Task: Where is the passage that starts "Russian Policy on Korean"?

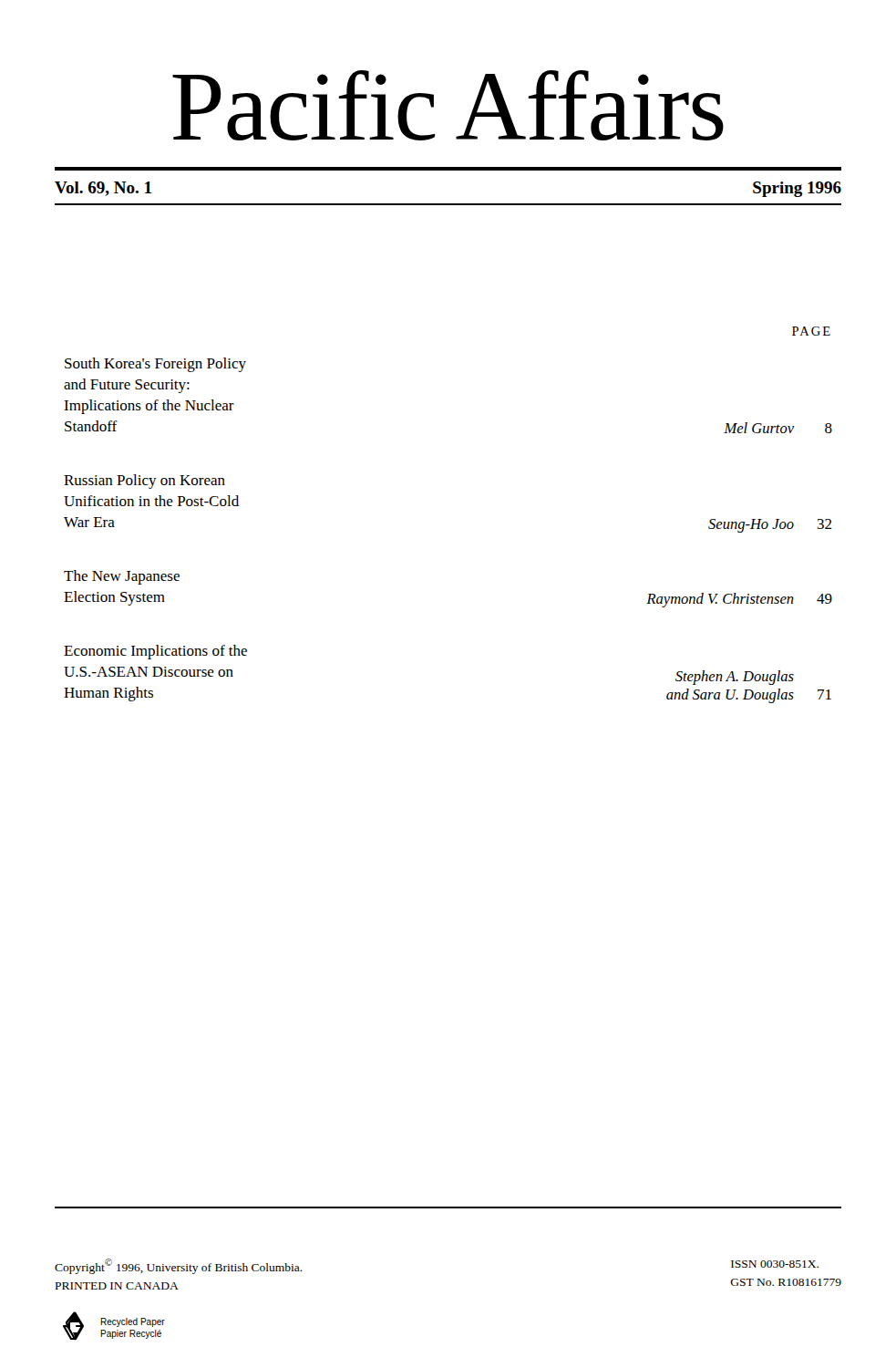Action: 144,482
